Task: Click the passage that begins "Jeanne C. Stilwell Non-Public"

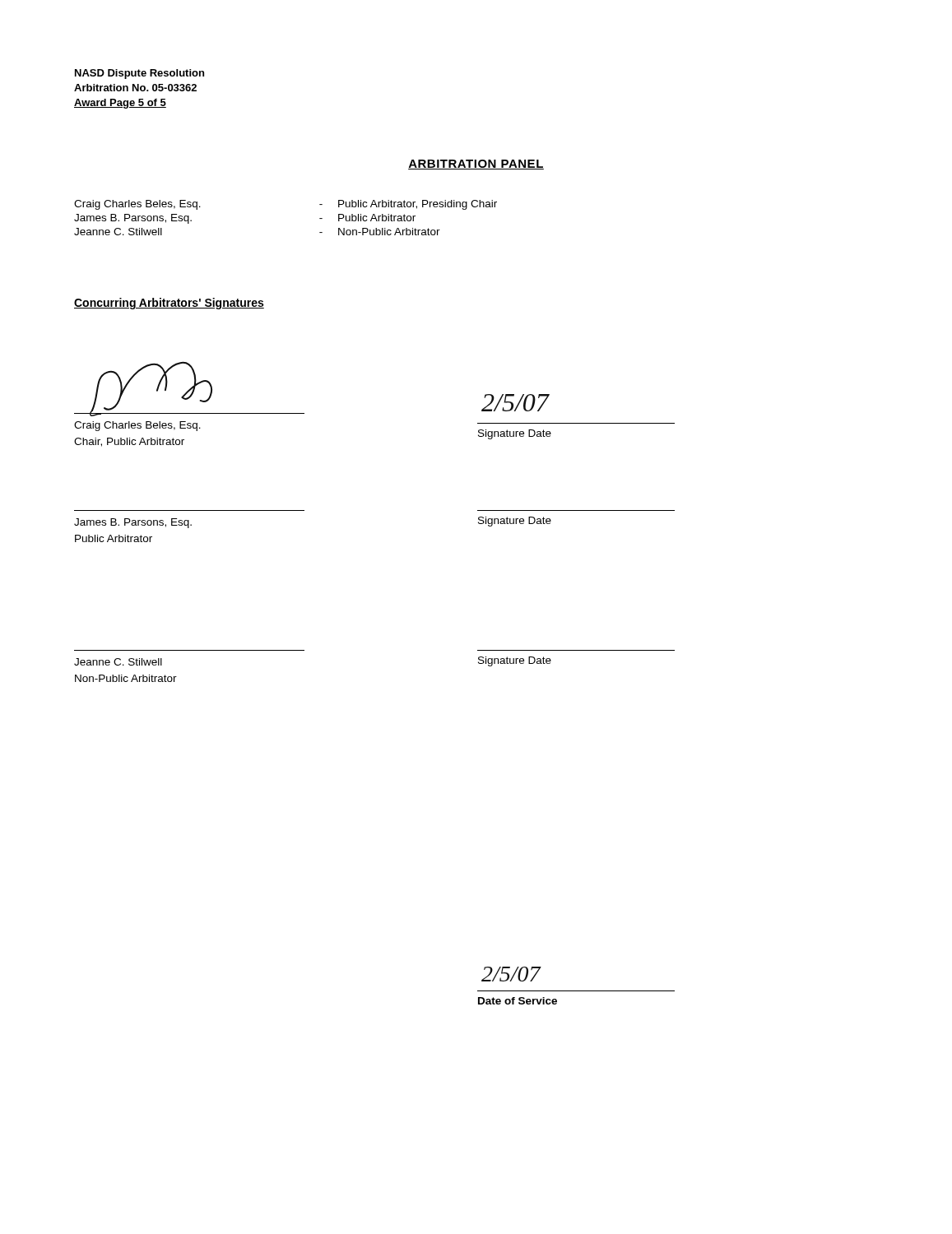Action: (118, 662)
